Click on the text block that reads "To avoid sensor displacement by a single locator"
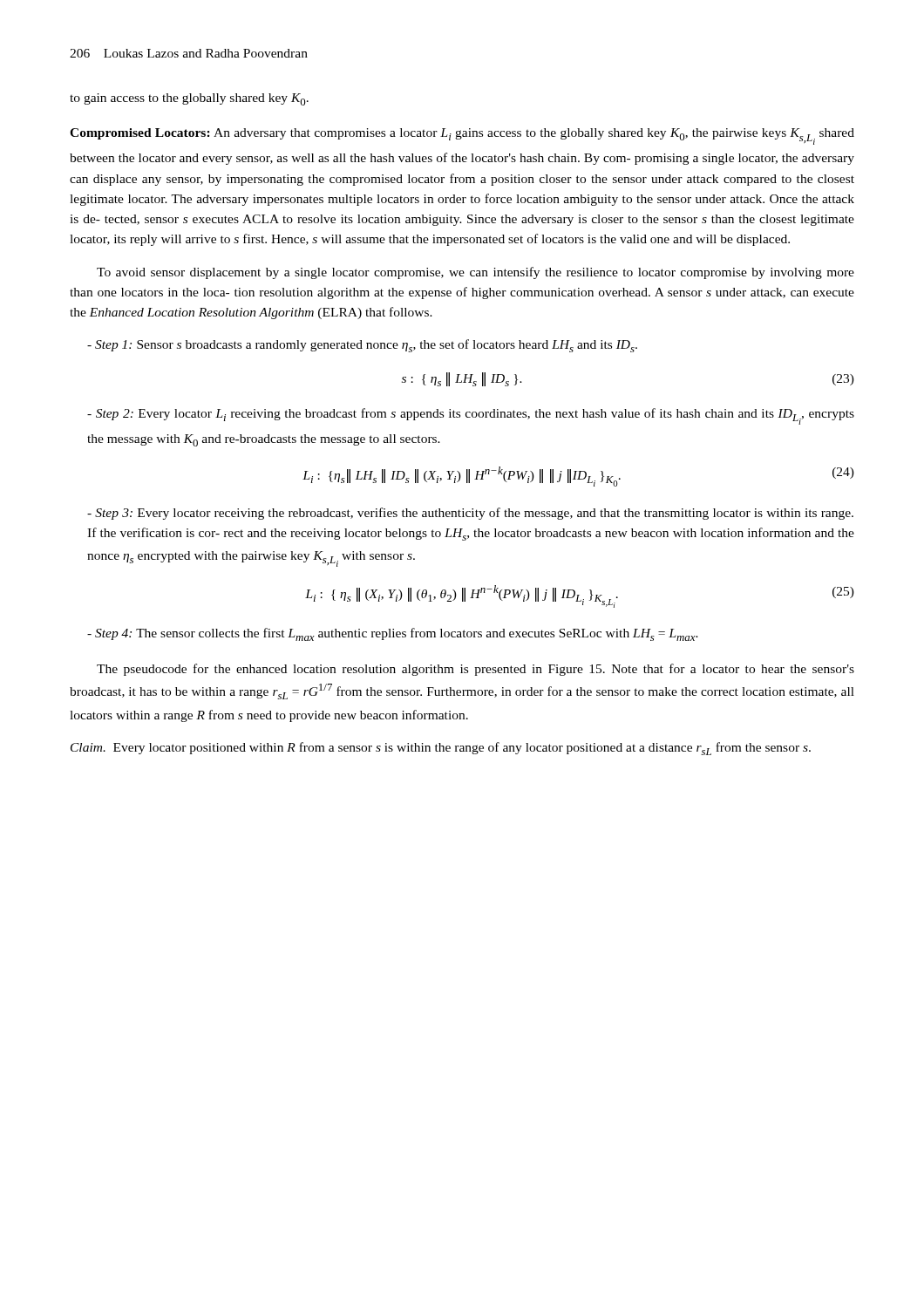 [x=462, y=291]
